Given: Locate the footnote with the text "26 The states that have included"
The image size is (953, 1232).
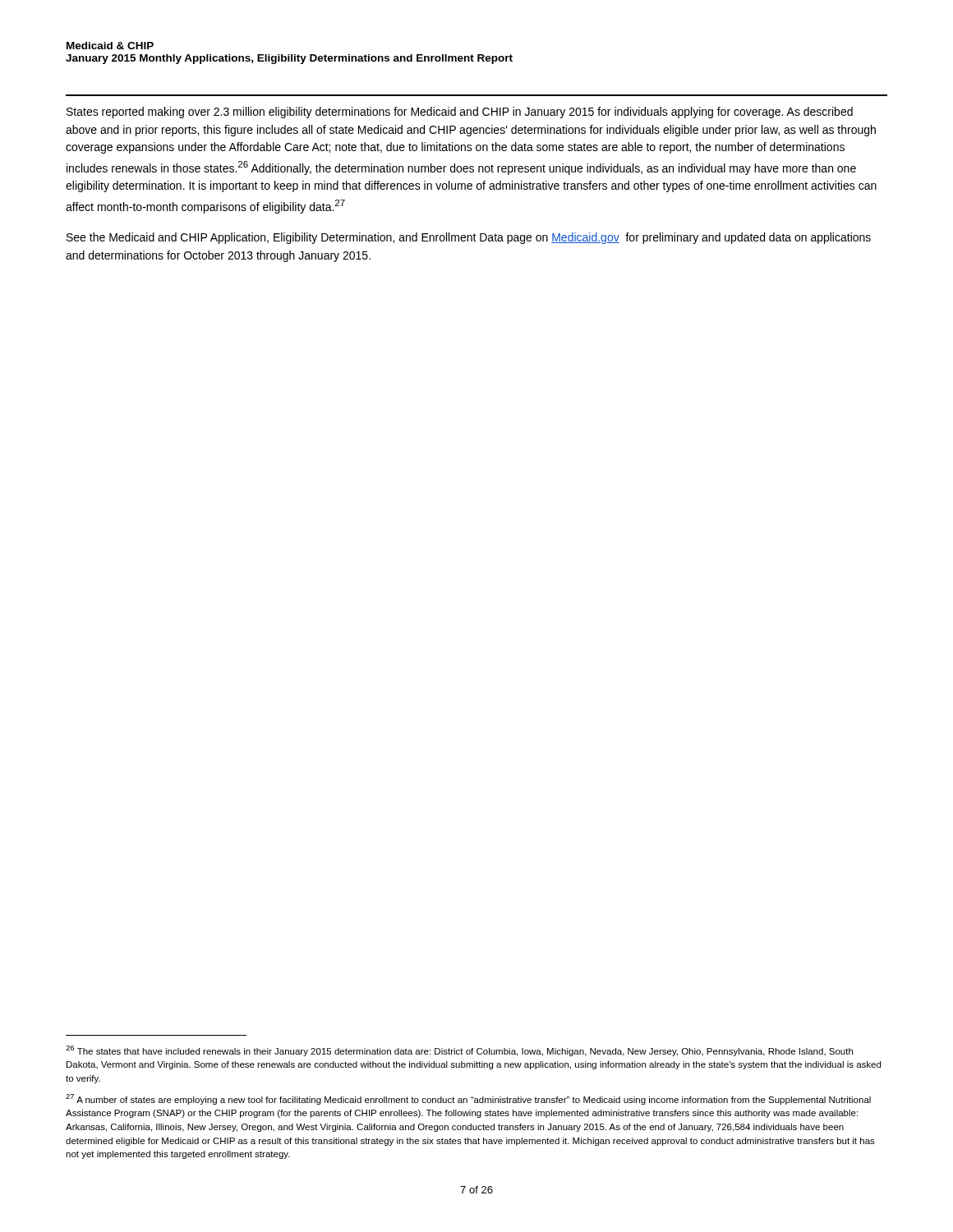Looking at the screenshot, I should (x=476, y=1064).
